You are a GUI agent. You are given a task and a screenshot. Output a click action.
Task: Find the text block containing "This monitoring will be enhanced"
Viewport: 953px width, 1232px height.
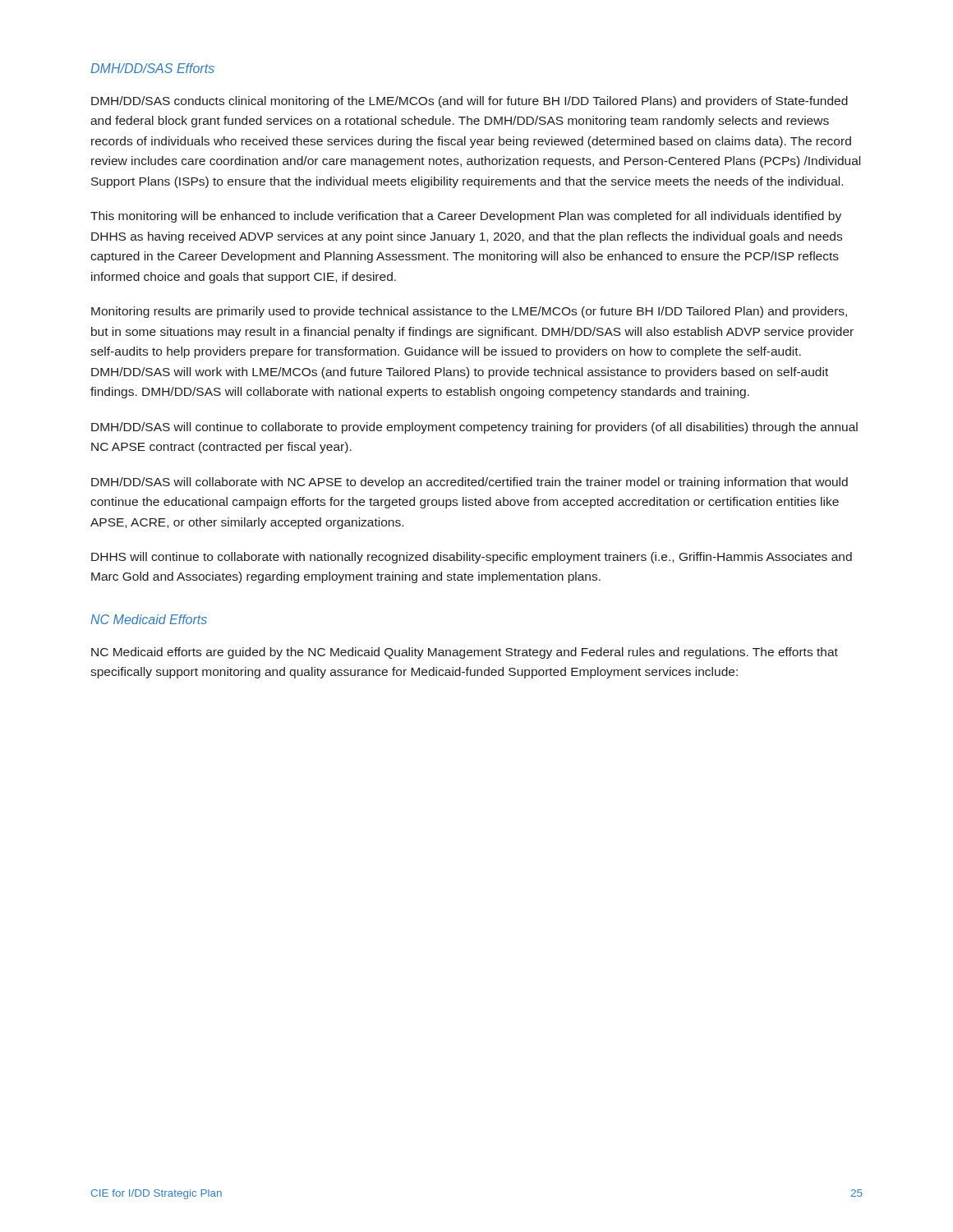click(x=466, y=246)
